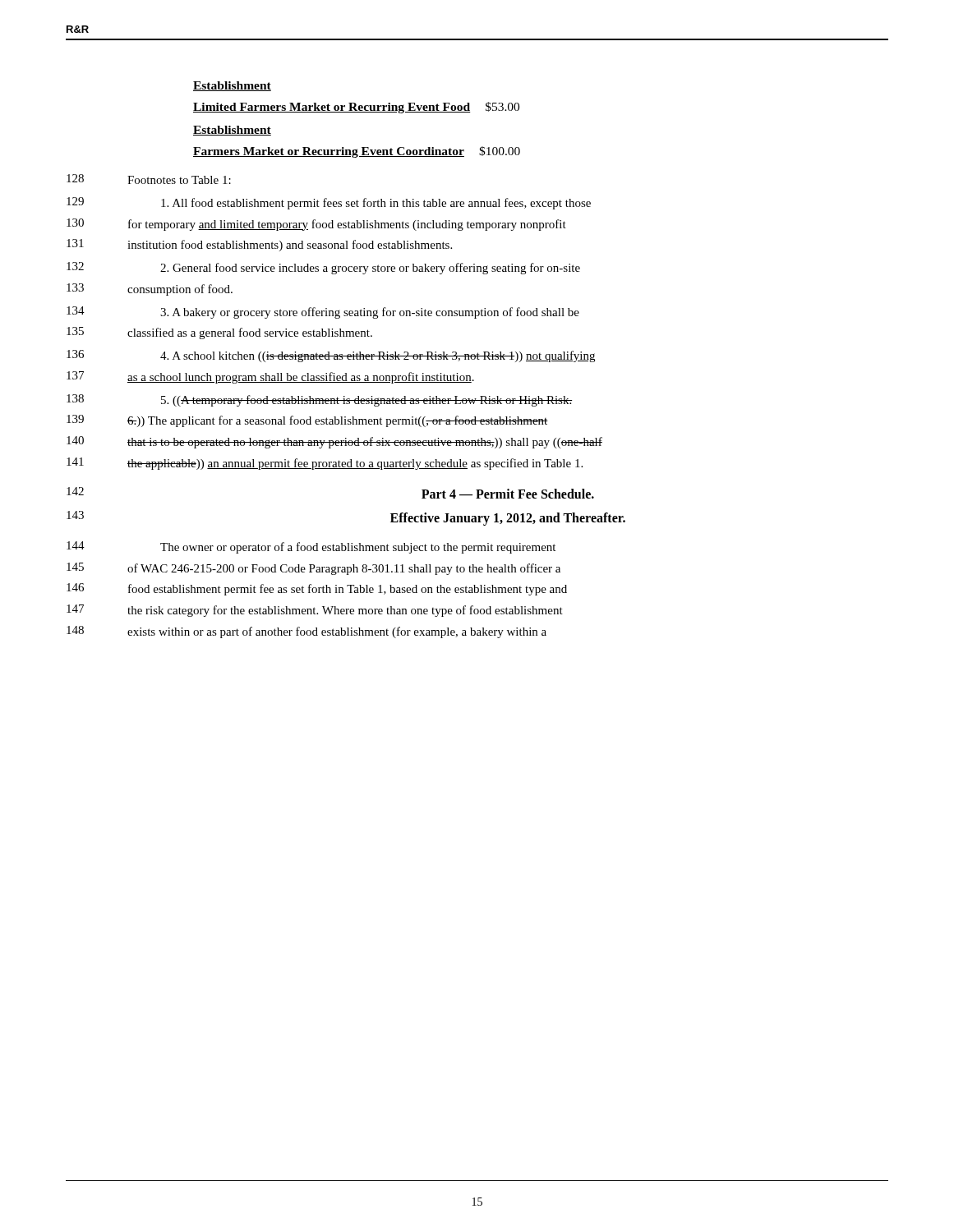The image size is (954, 1232).
Task: Locate the element starting "128 Footnotes to Table"
Action: (x=149, y=179)
